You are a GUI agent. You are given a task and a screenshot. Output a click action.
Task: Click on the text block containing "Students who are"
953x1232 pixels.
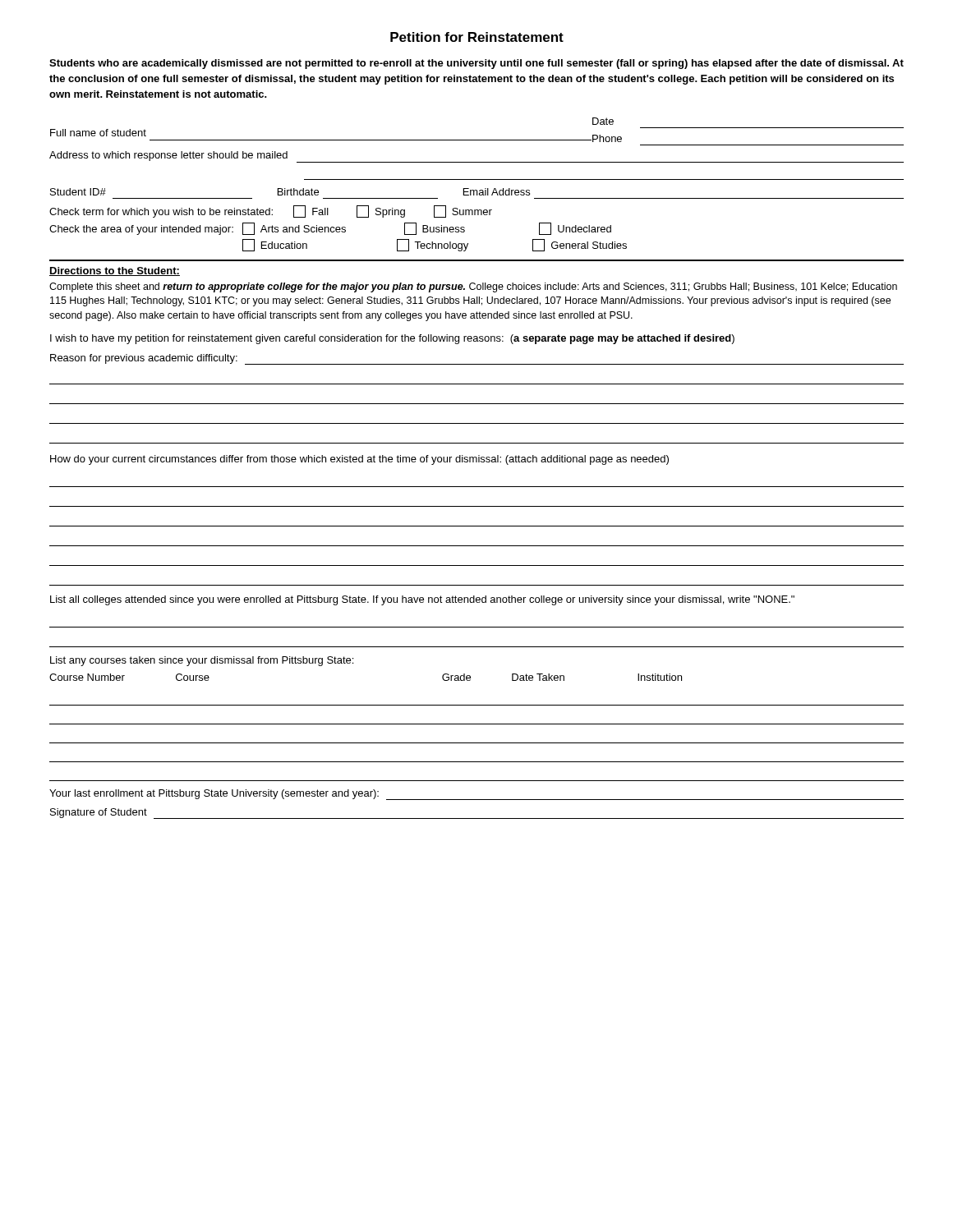[x=476, y=78]
